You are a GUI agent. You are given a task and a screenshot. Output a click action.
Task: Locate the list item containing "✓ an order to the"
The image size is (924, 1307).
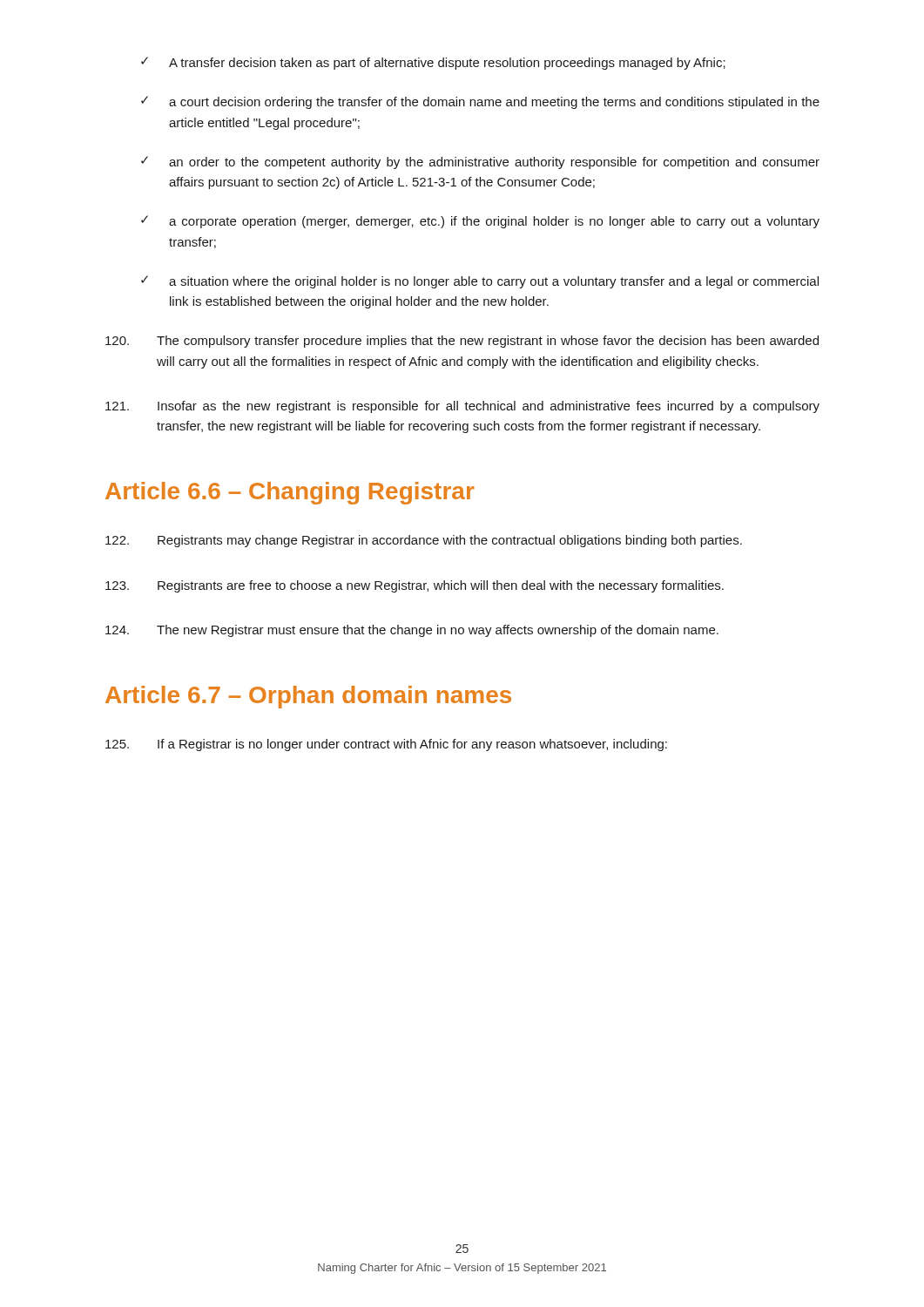tap(479, 172)
